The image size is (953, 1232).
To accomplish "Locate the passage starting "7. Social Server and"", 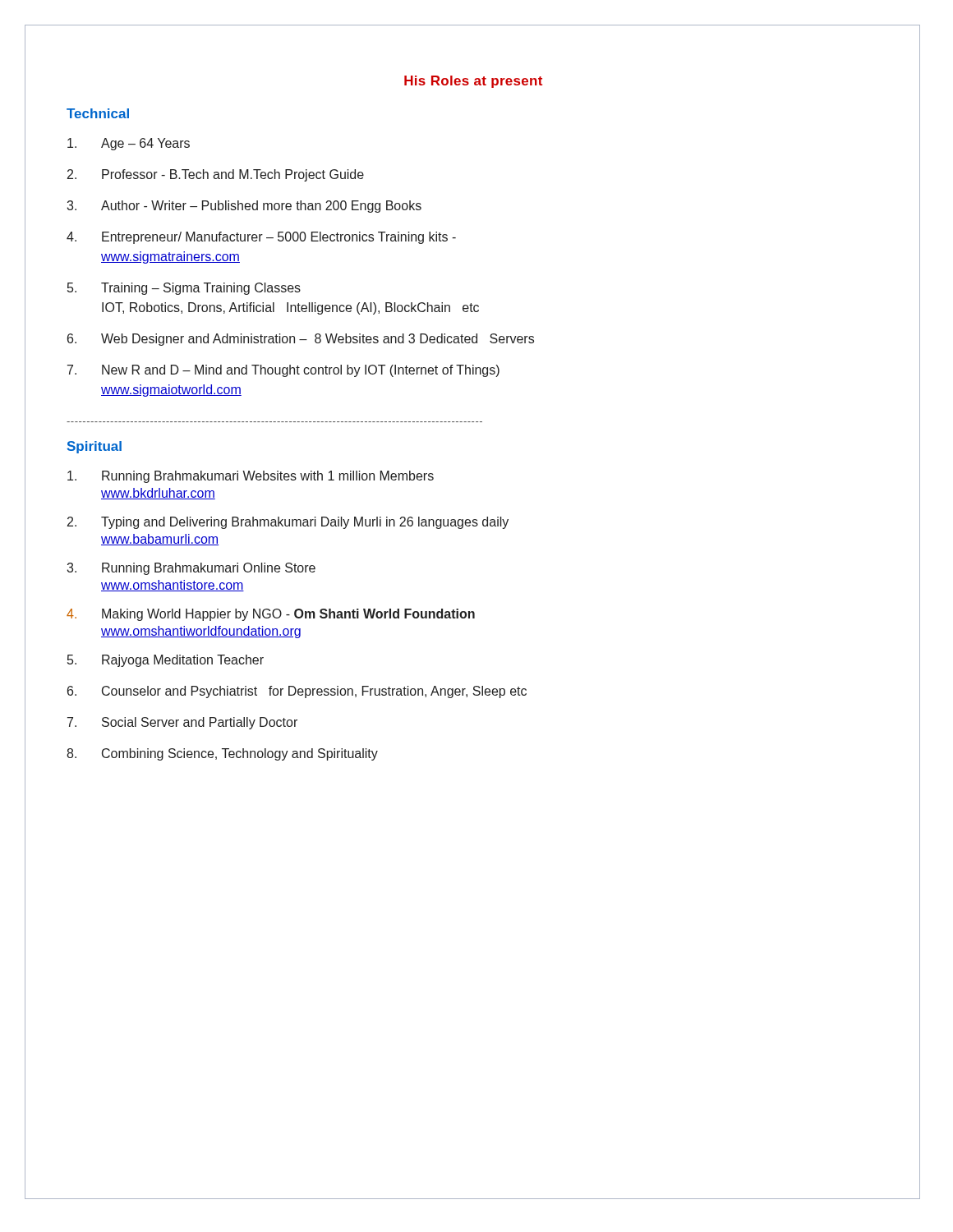I will click(182, 723).
